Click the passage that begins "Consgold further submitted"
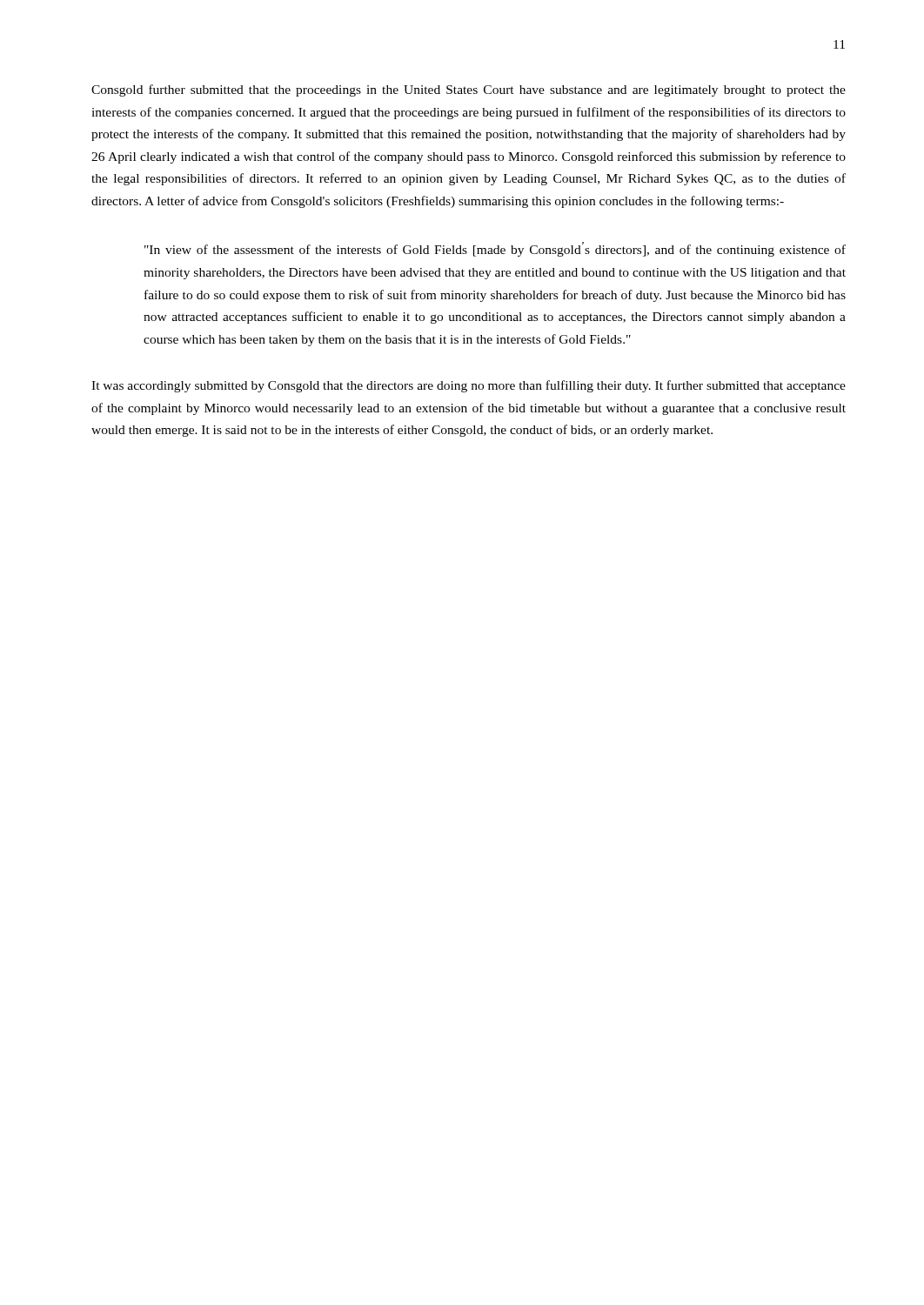 point(469,261)
